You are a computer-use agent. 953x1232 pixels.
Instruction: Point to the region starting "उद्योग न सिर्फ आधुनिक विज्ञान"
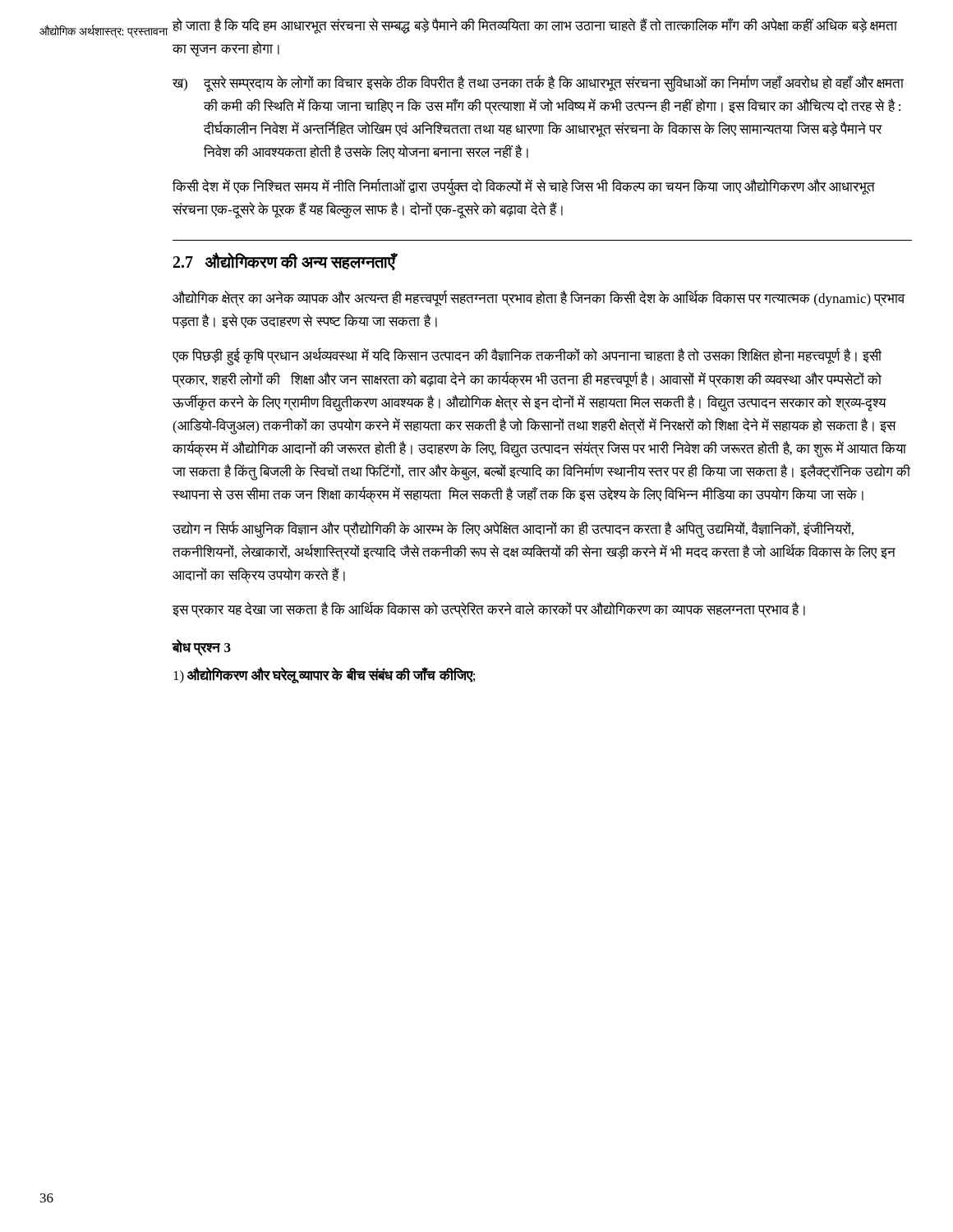(x=534, y=552)
